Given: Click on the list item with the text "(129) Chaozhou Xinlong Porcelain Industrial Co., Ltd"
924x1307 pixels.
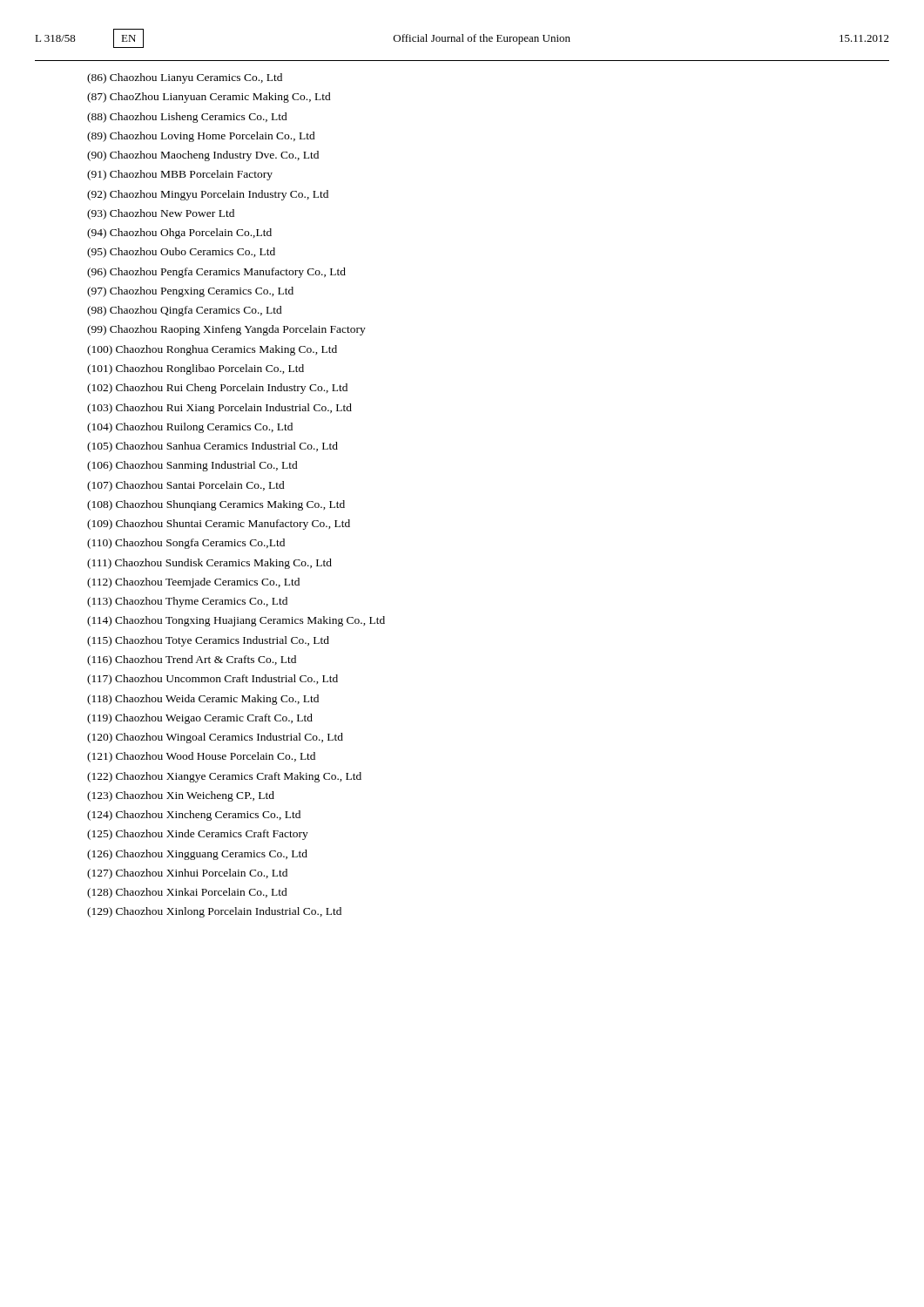Looking at the screenshot, I should [x=214, y=911].
